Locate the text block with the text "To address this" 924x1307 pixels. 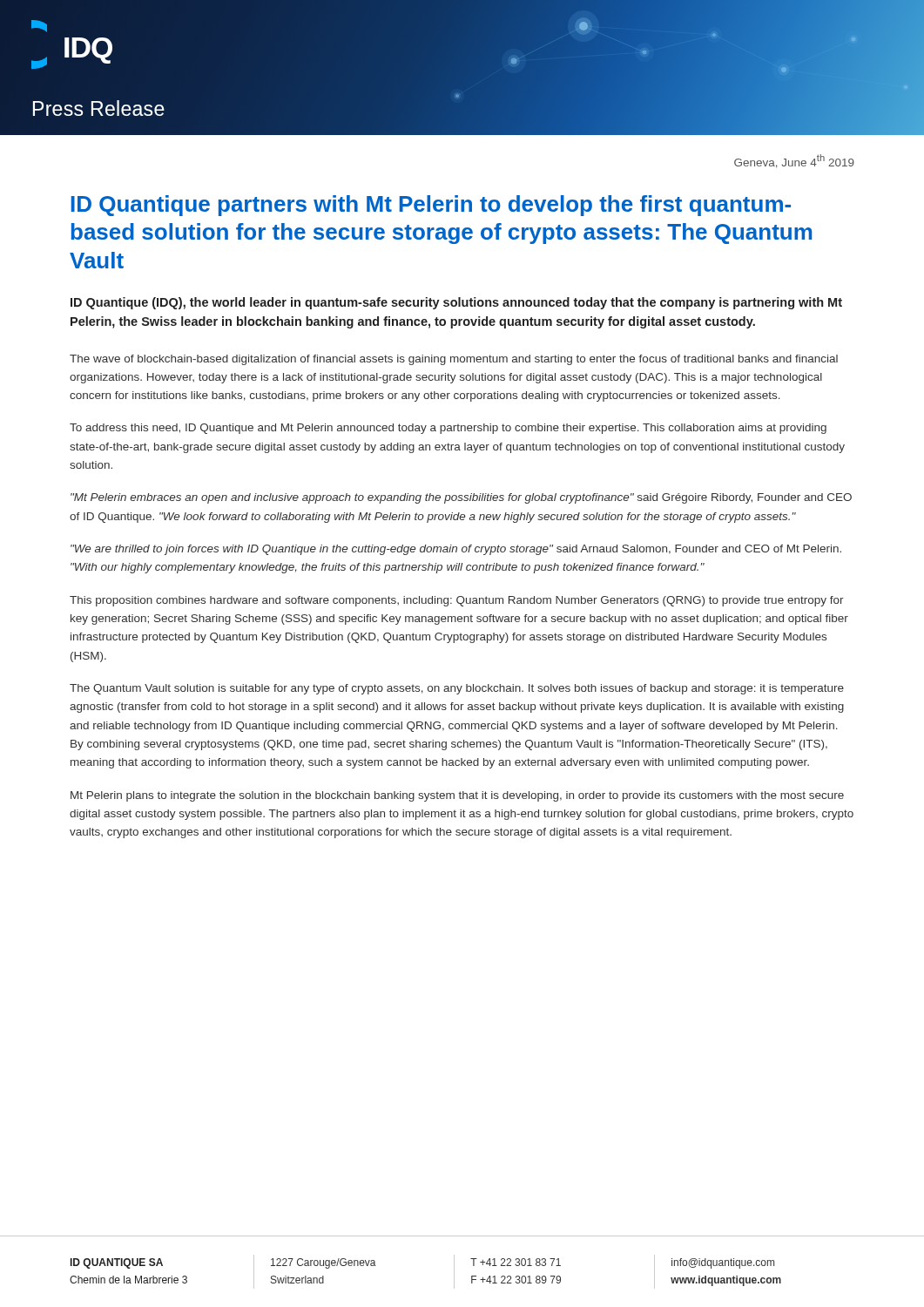[x=457, y=446]
